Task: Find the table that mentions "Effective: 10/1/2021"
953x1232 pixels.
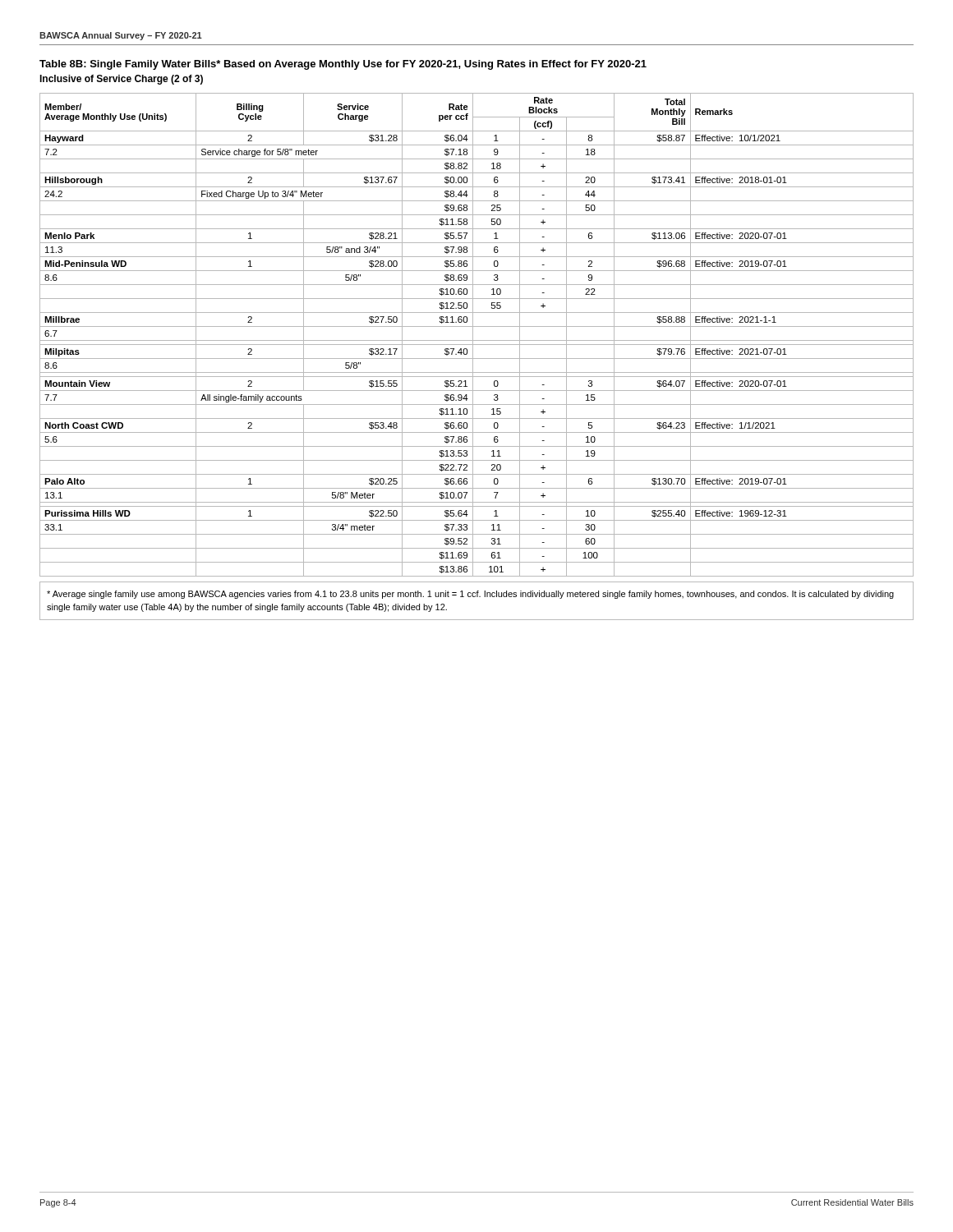Action: pos(476,334)
